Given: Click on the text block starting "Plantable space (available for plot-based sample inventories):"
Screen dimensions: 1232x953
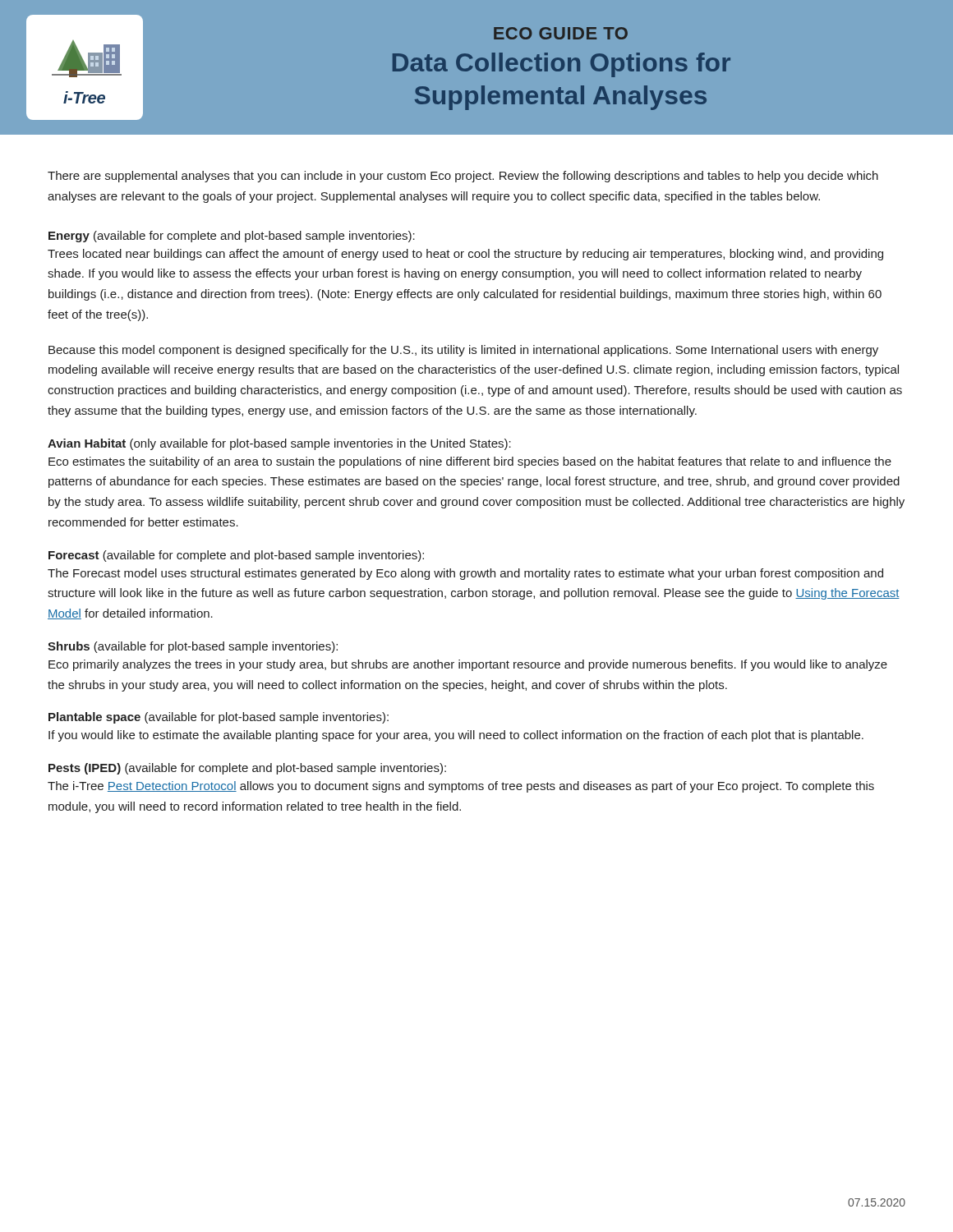Looking at the screenshot, I should (219, 717).
